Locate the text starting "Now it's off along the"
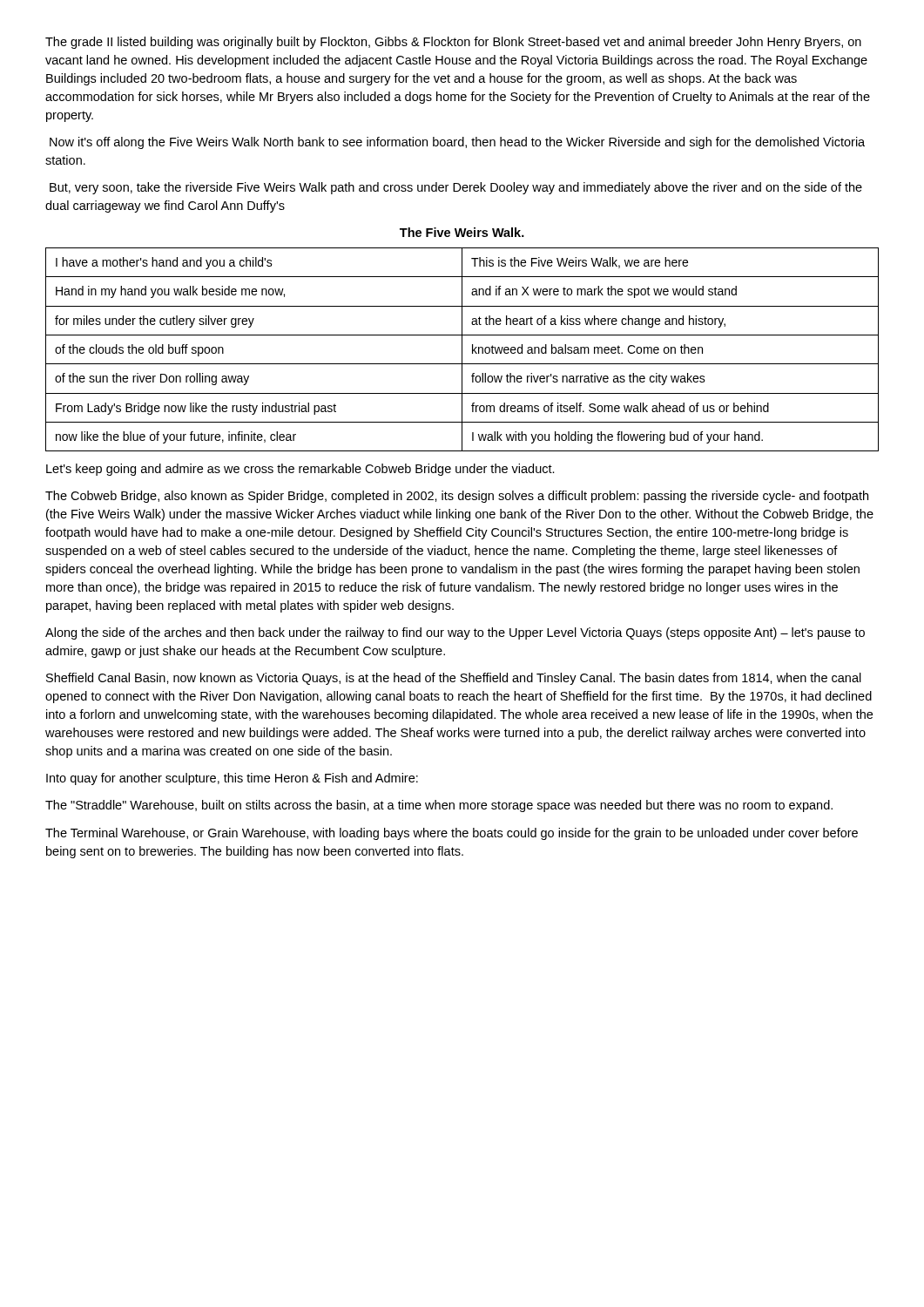924x1307 pixels. [455, 151]
